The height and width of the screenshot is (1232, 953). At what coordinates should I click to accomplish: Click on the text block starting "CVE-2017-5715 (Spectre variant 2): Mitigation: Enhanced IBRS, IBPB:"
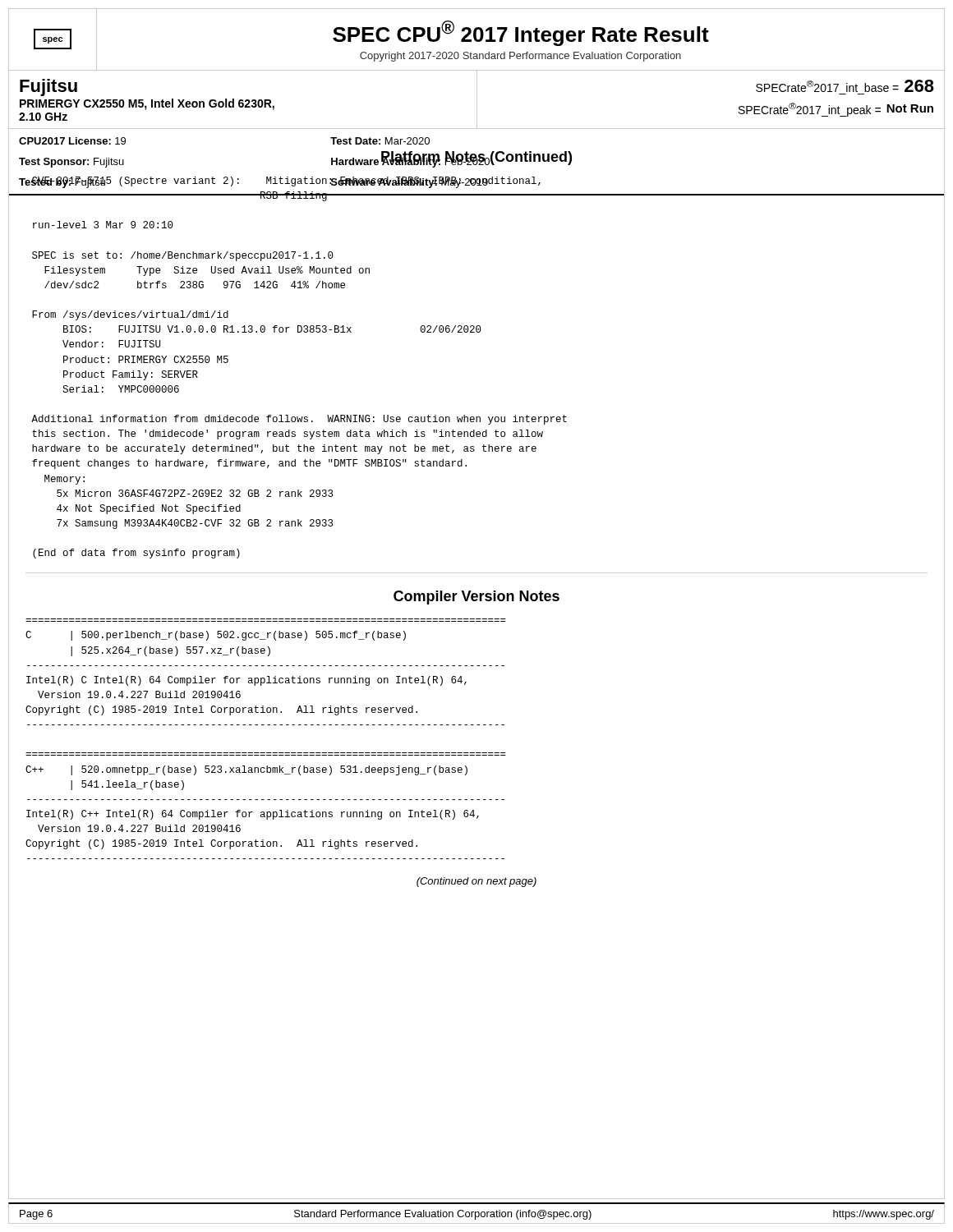click(283, 182)
